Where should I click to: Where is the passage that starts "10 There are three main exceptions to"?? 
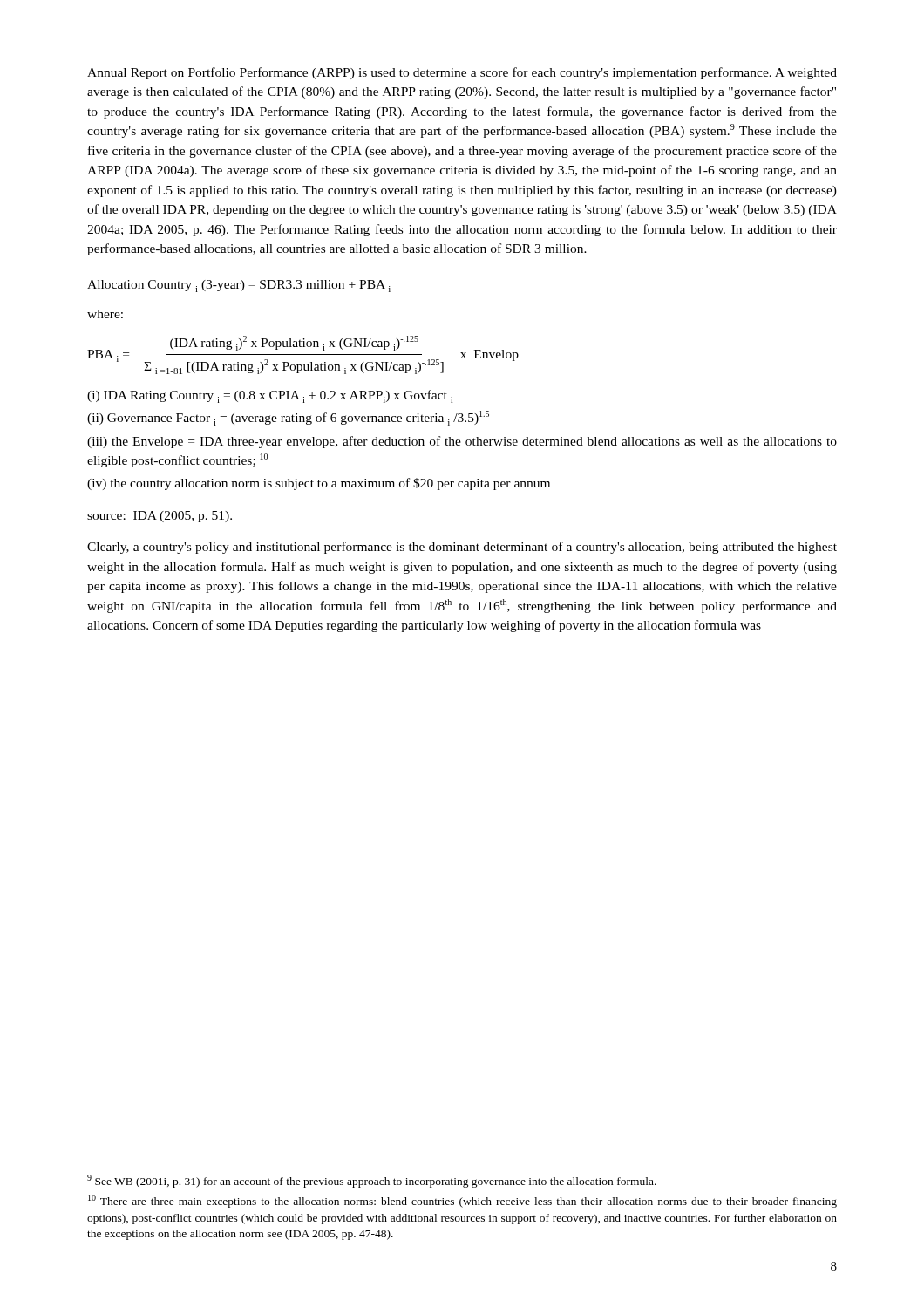(462, 1217)
